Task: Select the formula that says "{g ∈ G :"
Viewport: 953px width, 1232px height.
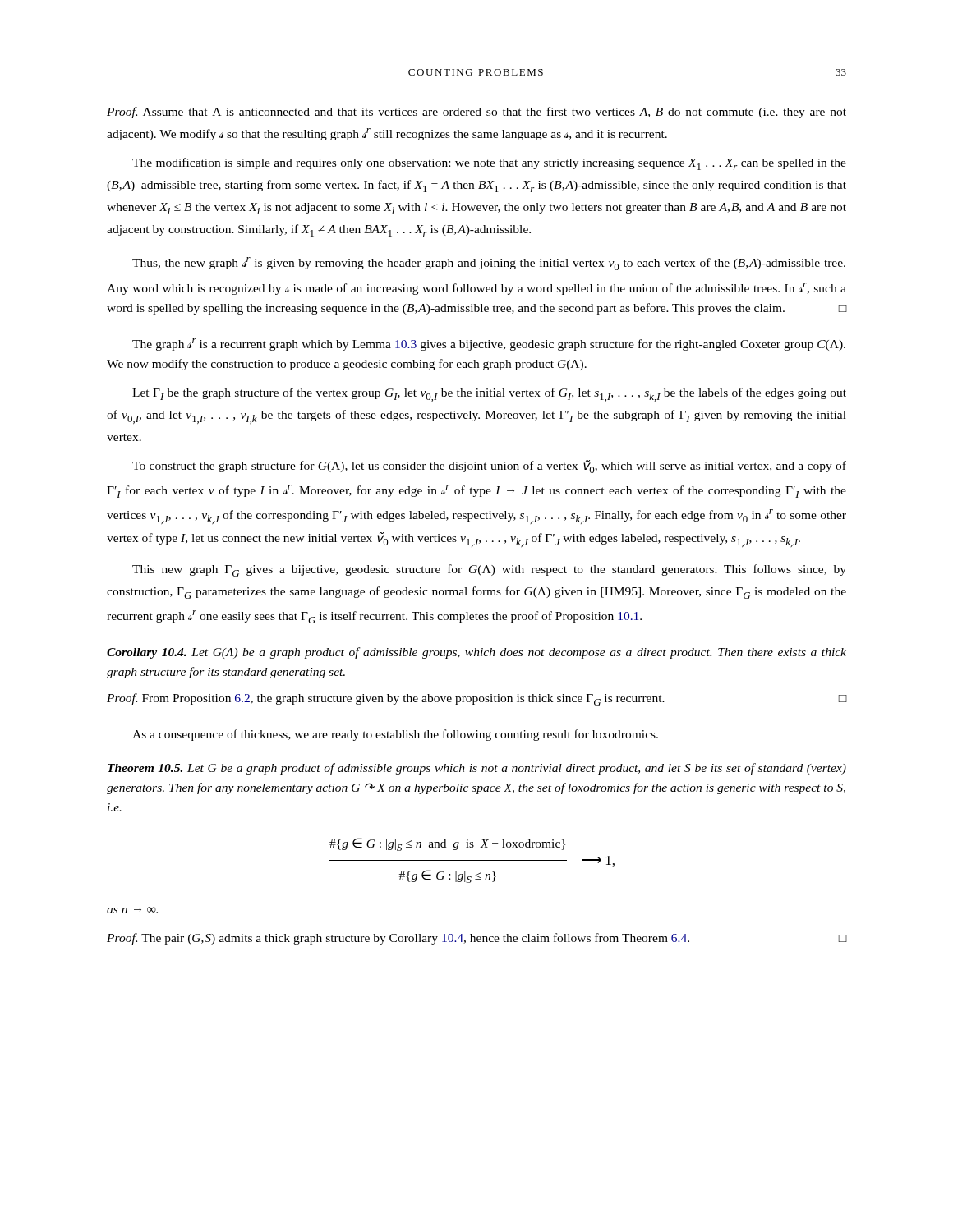Action: click(472, 860)
